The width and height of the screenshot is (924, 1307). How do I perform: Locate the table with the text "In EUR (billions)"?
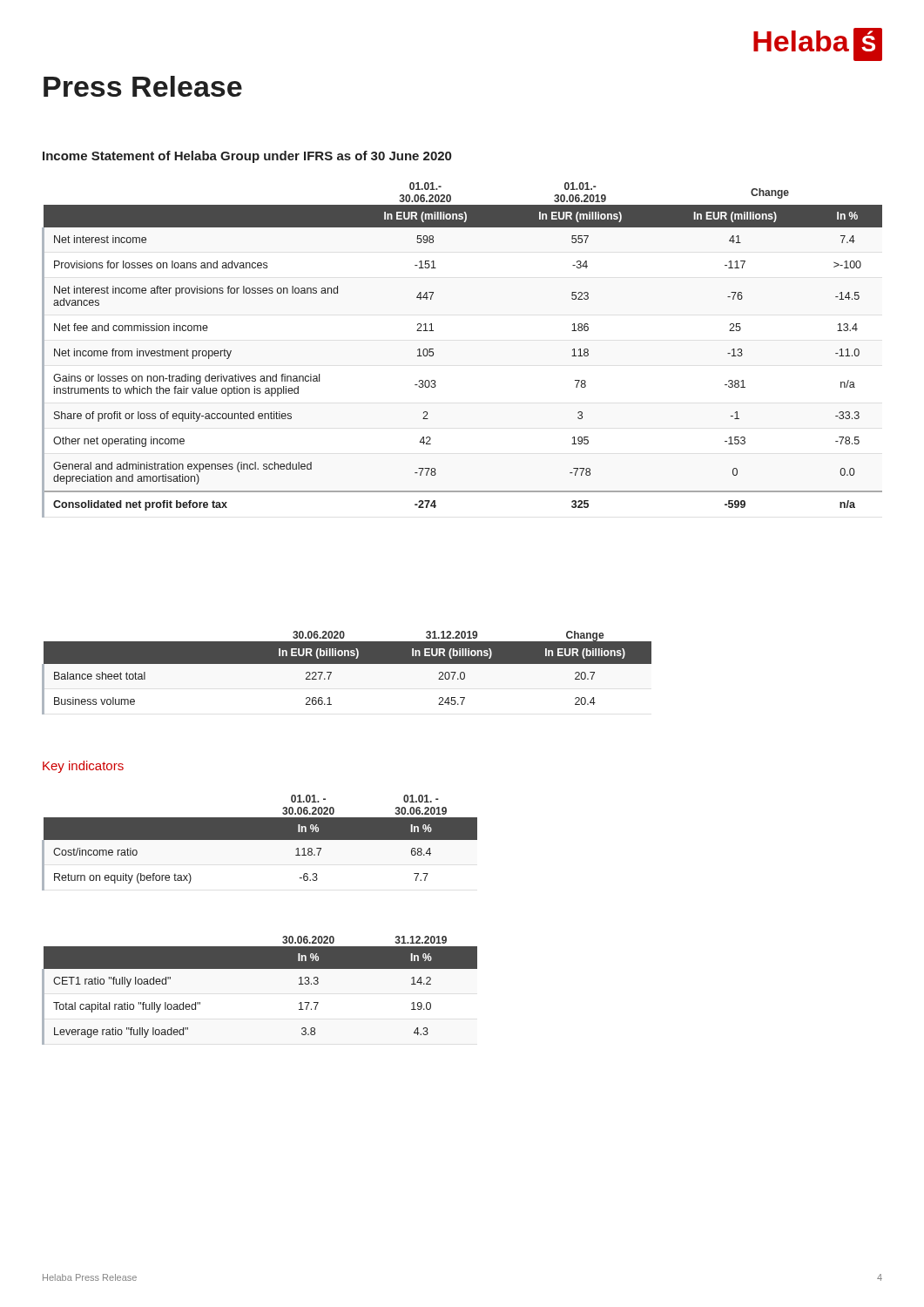[347, 671]
